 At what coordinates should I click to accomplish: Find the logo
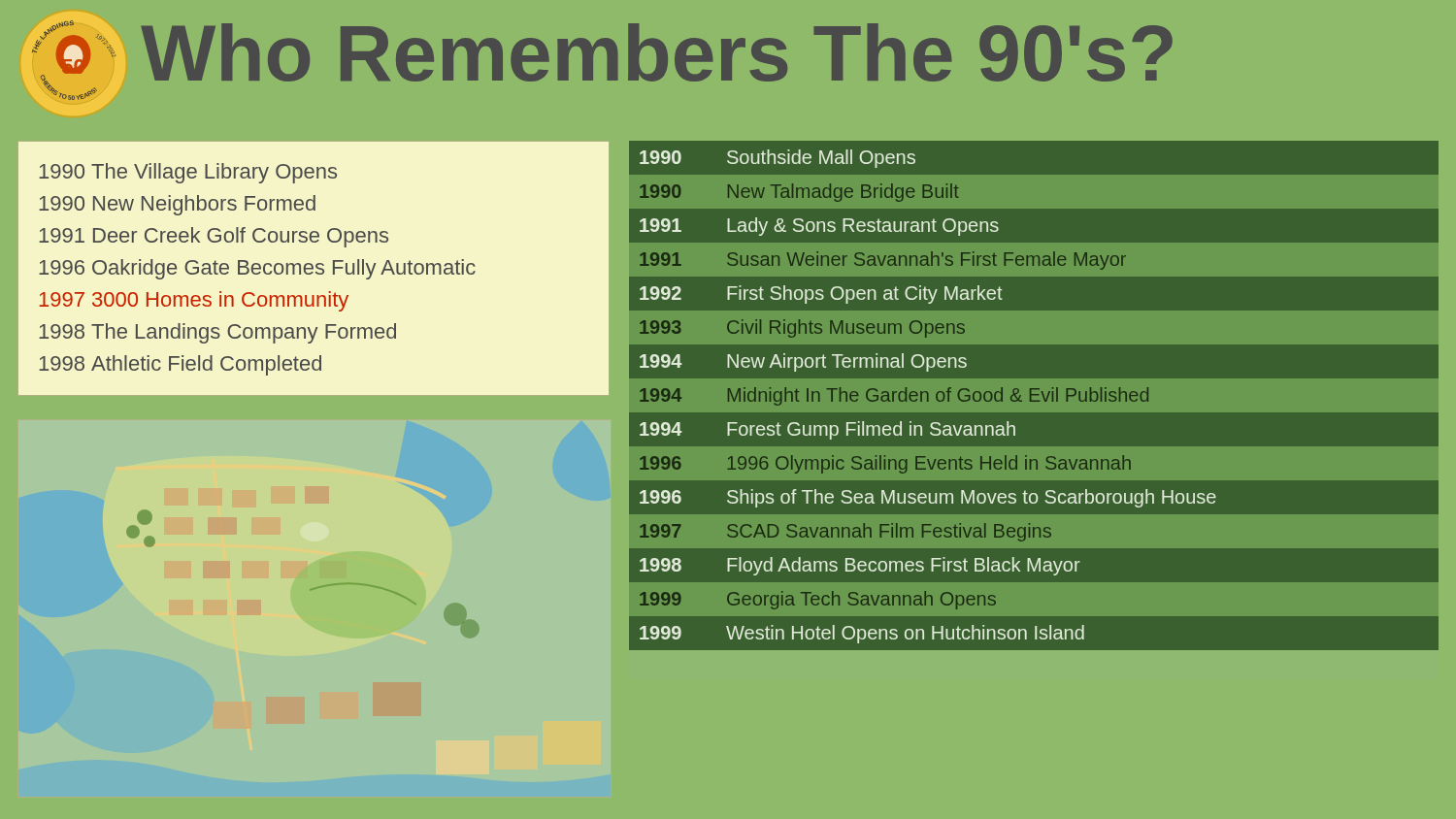point(73,64)
